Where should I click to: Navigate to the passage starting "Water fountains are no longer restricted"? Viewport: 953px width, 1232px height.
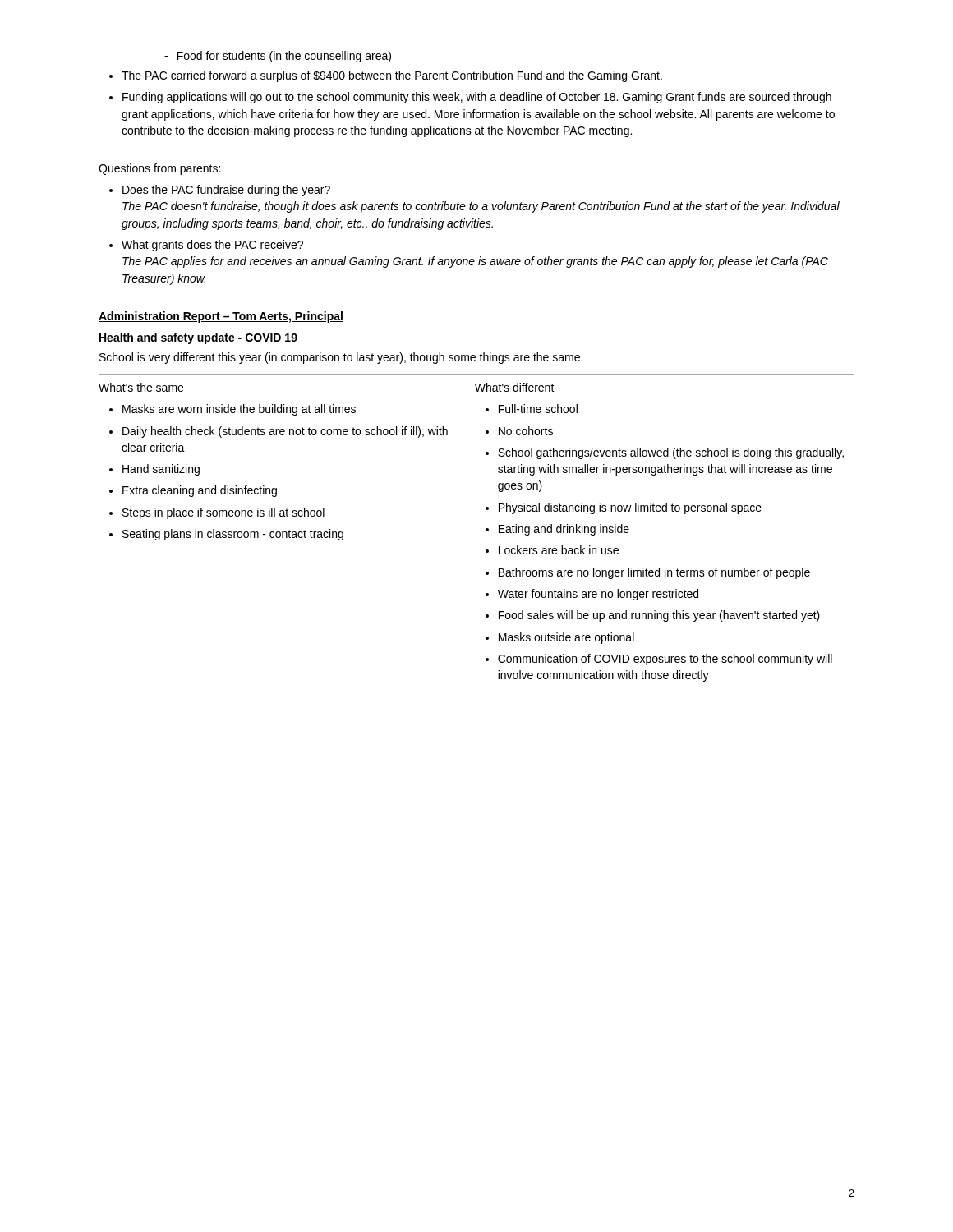598,594
